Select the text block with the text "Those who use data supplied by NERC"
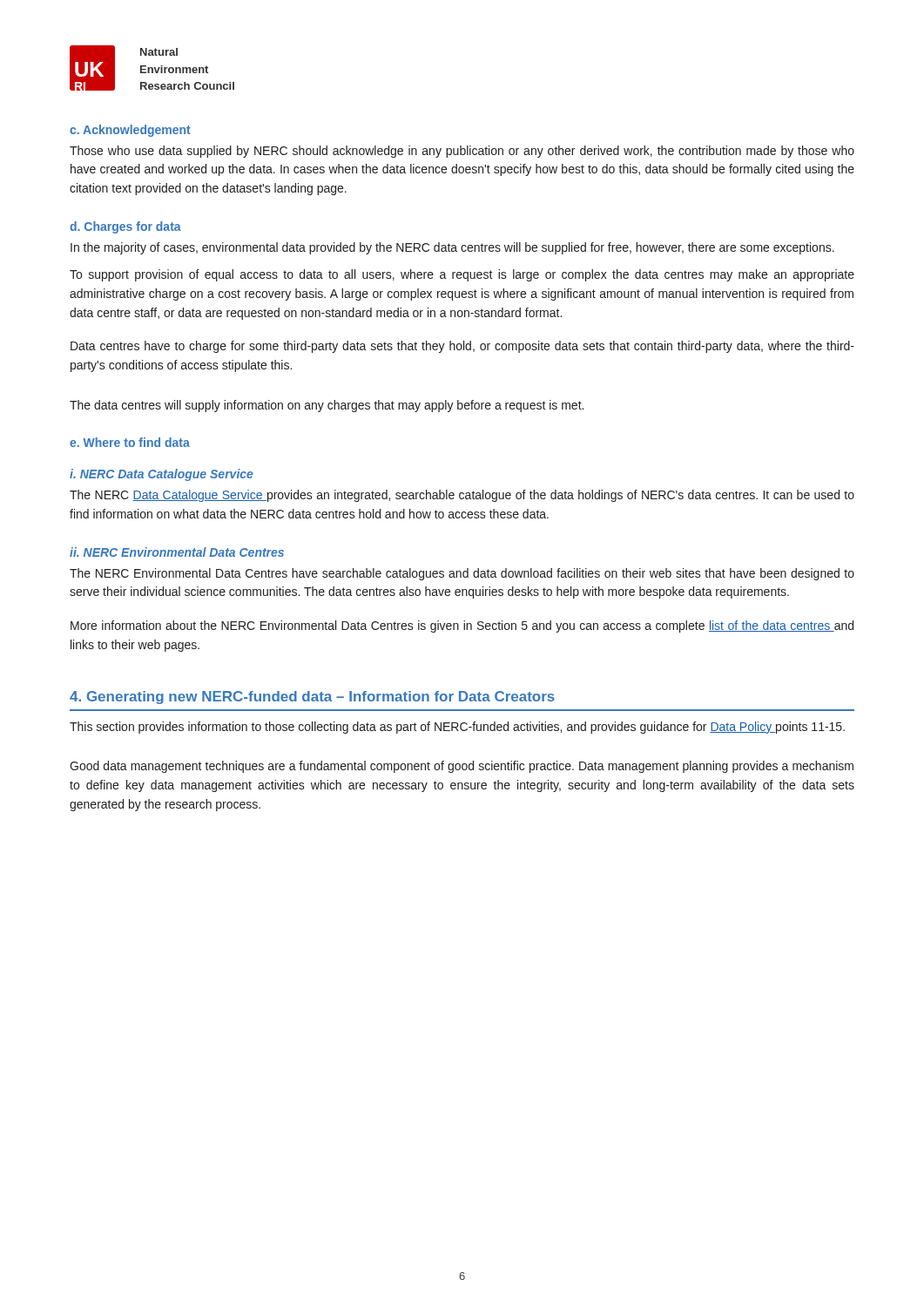The height and width of the screenshot is (1307, 924). point(462,169)
